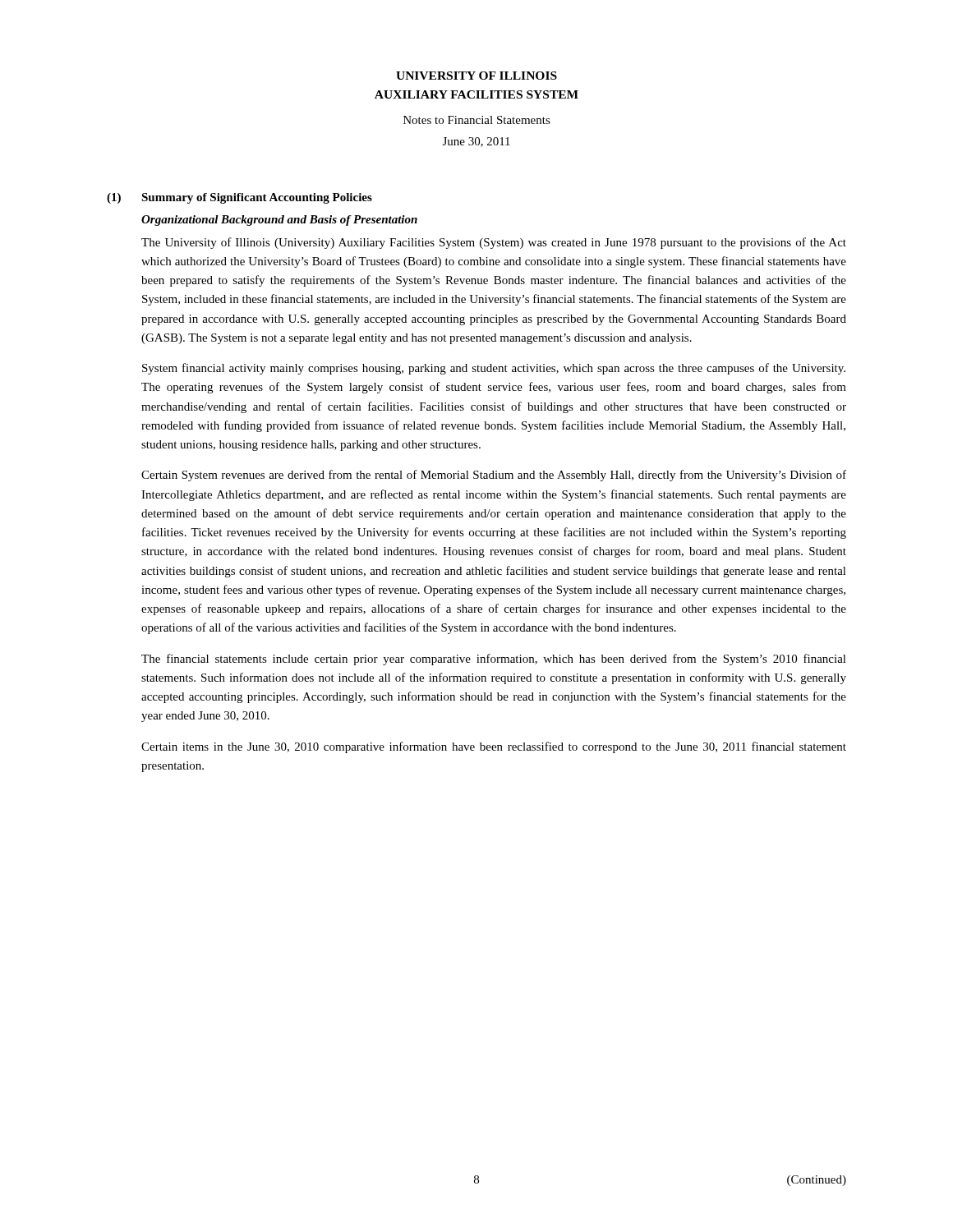Find the region starting "System financial activity mainly comprises housing, parking and"
The image size is (953, 1232).
494,406
